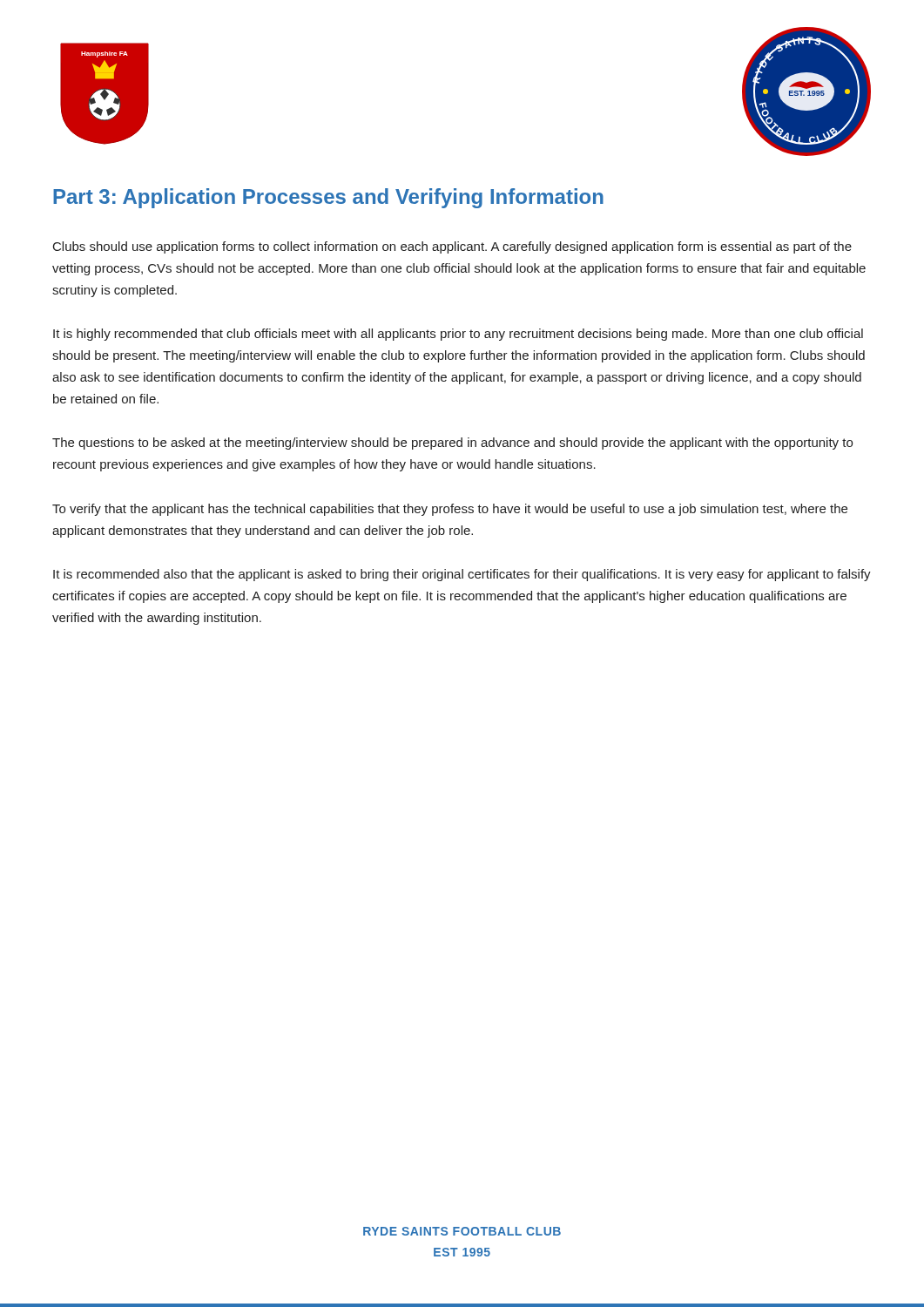Click where it says "Part 3: Application Processes and Verifying Information"

pos(328,196)
